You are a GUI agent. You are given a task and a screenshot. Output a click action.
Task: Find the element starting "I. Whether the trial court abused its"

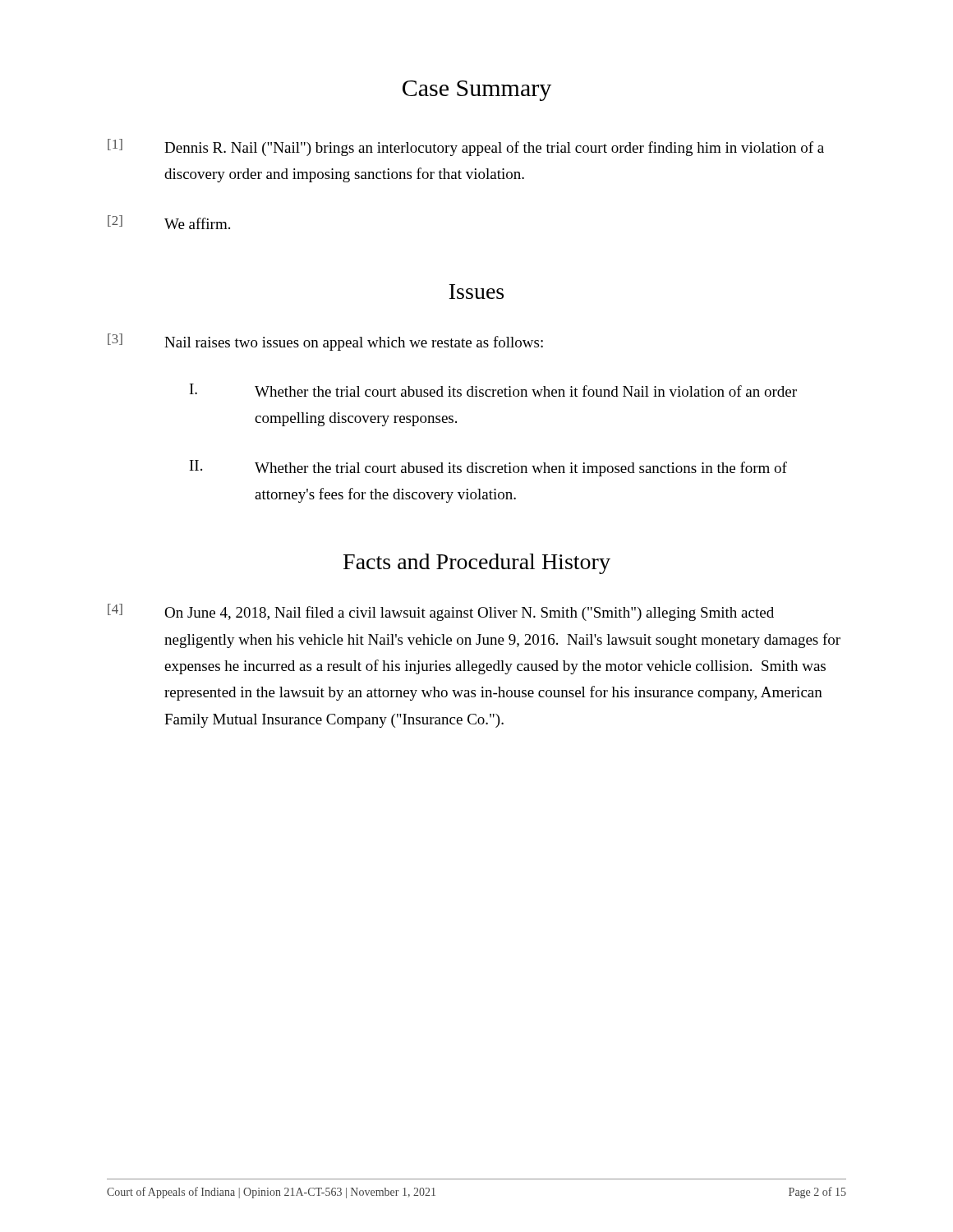coord(518,405)
